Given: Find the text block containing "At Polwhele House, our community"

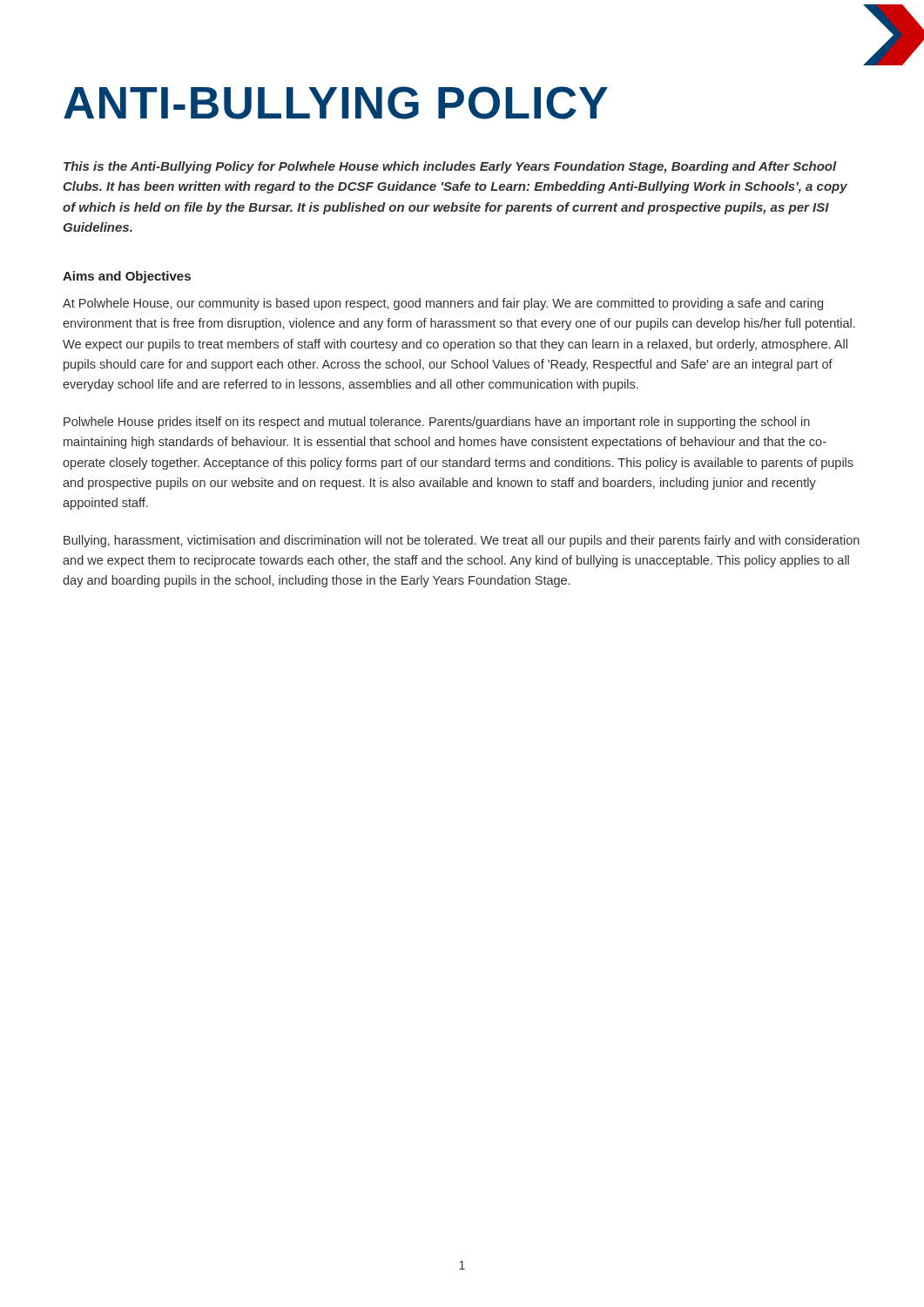Looking at the screenshot, I should tap(459, 344).
